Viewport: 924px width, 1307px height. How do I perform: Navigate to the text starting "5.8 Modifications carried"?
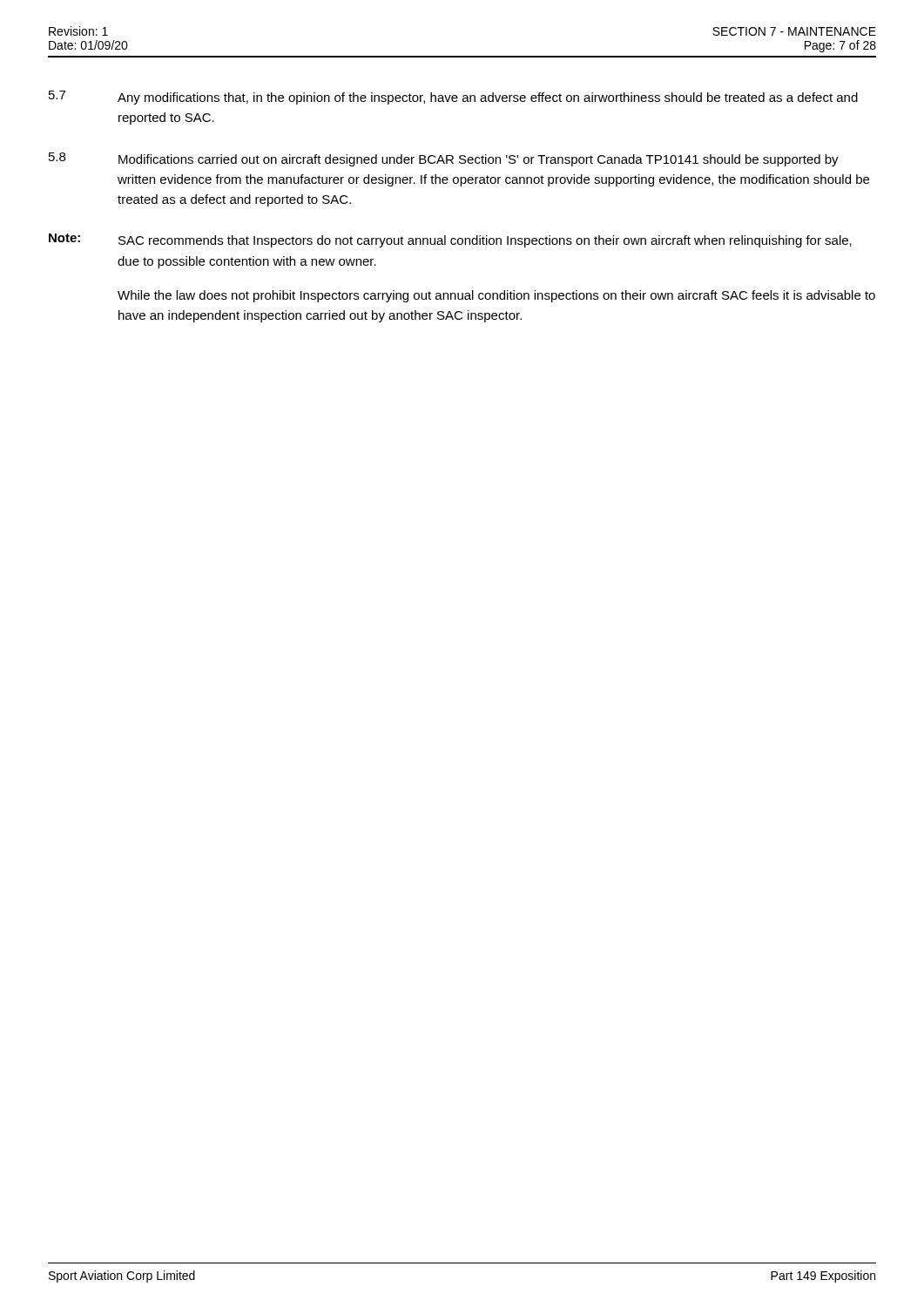(462, 179)
